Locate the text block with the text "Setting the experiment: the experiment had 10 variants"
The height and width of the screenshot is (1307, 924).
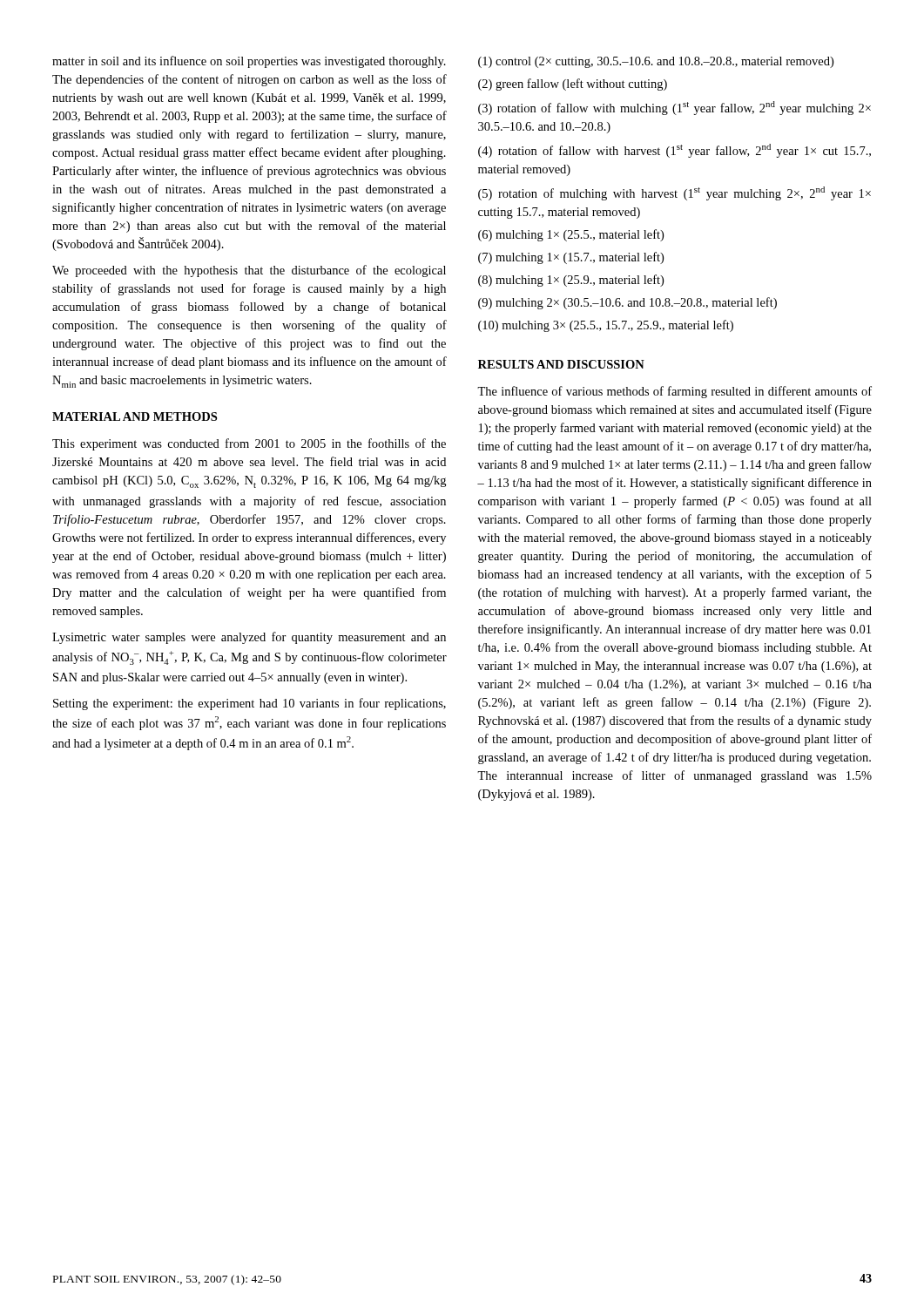point(249,724)
